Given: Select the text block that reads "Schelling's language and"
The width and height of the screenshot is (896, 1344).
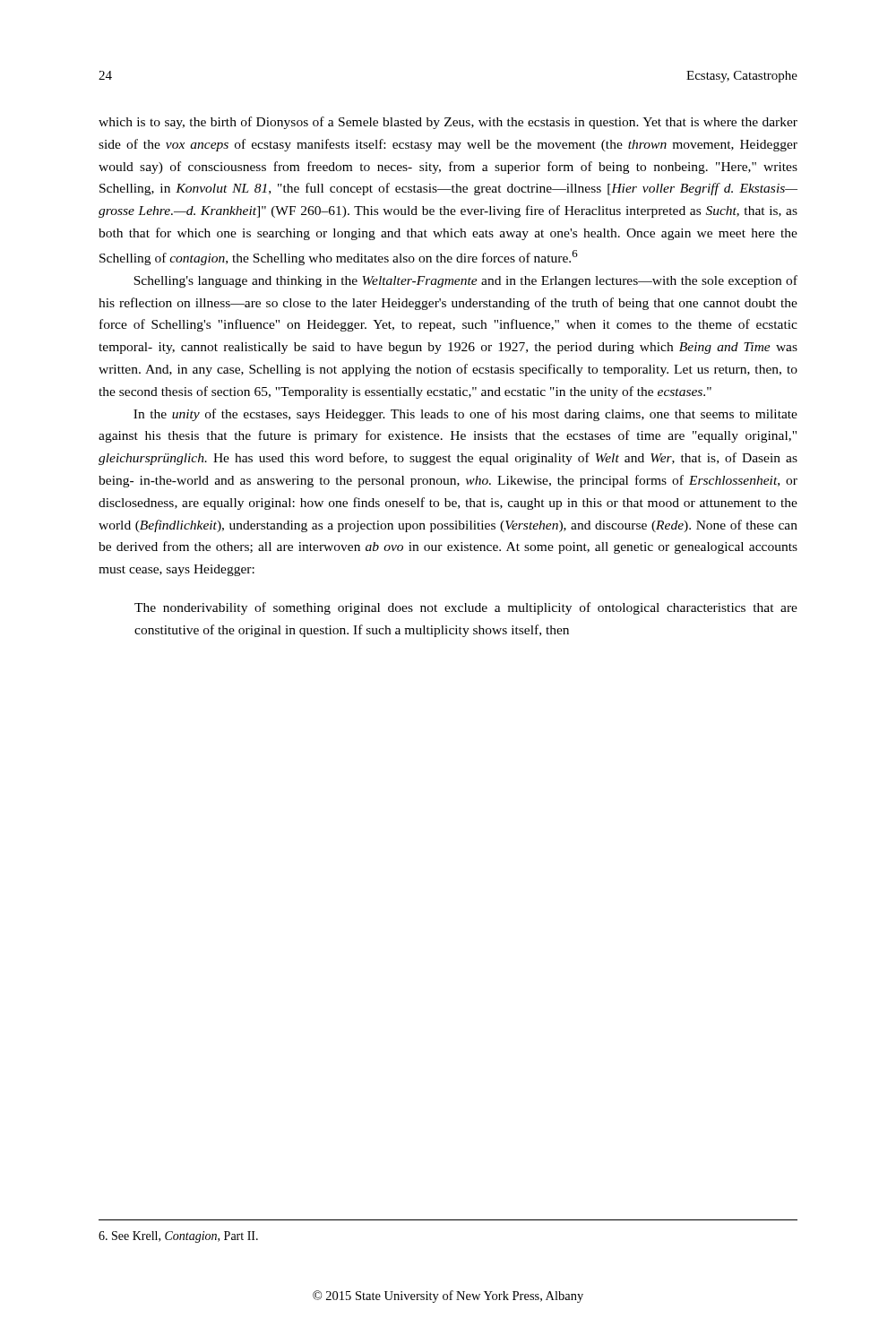Looking at the screenshot, I should tap(448, 336).
